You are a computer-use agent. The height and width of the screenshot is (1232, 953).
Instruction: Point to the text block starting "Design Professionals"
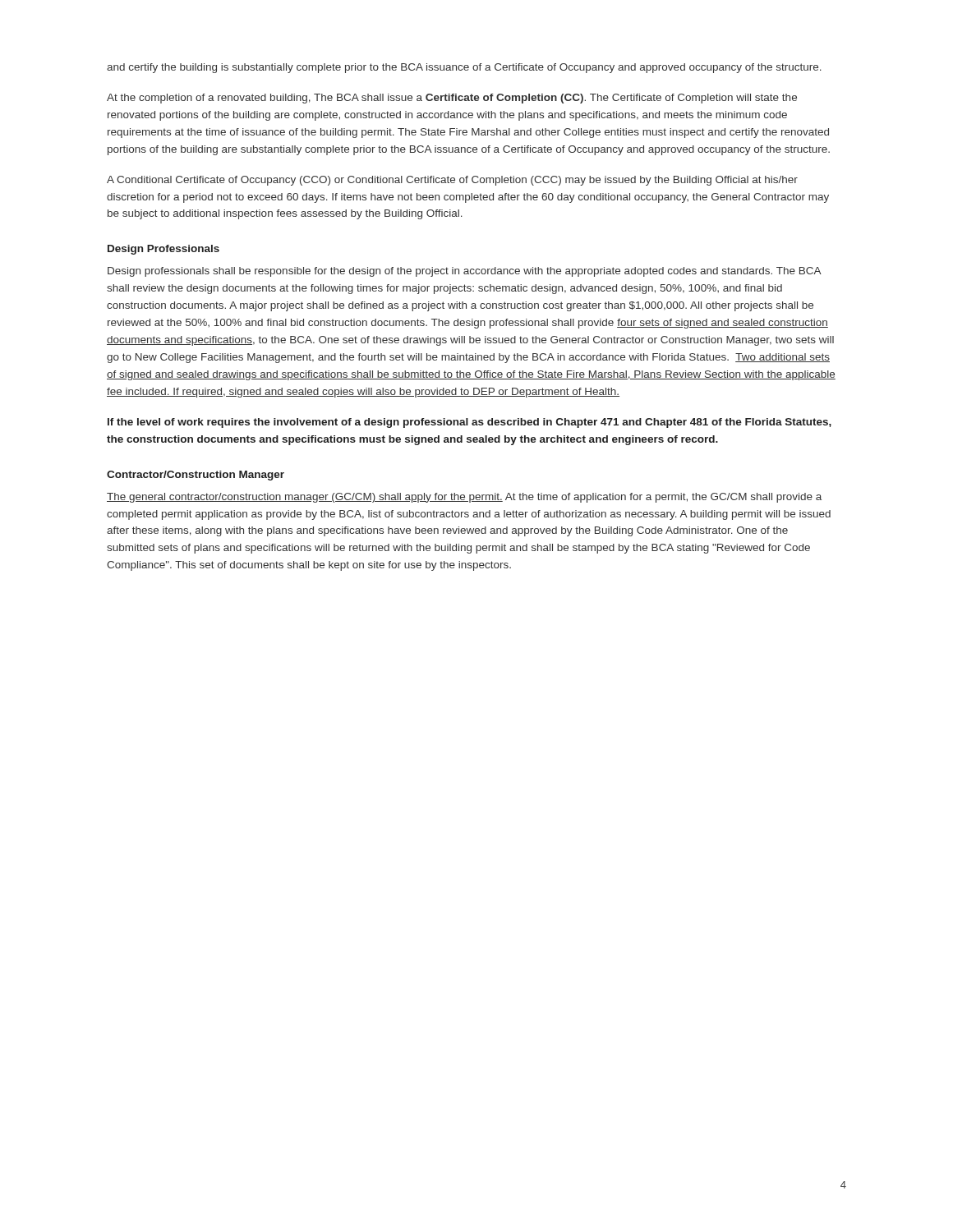pyautogui.click(x=163, y=249)
